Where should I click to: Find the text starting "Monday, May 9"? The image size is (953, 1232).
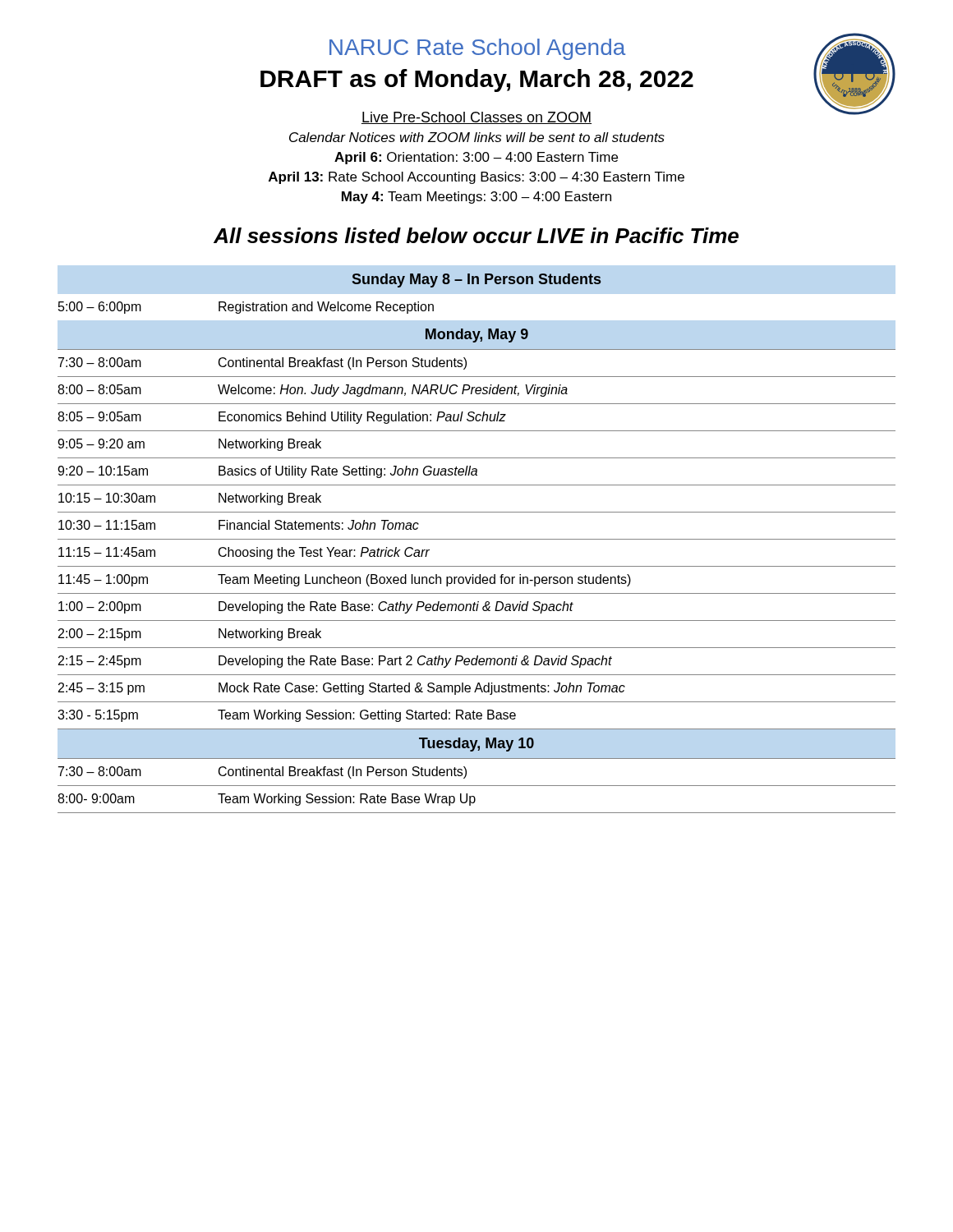pos(476,335)
